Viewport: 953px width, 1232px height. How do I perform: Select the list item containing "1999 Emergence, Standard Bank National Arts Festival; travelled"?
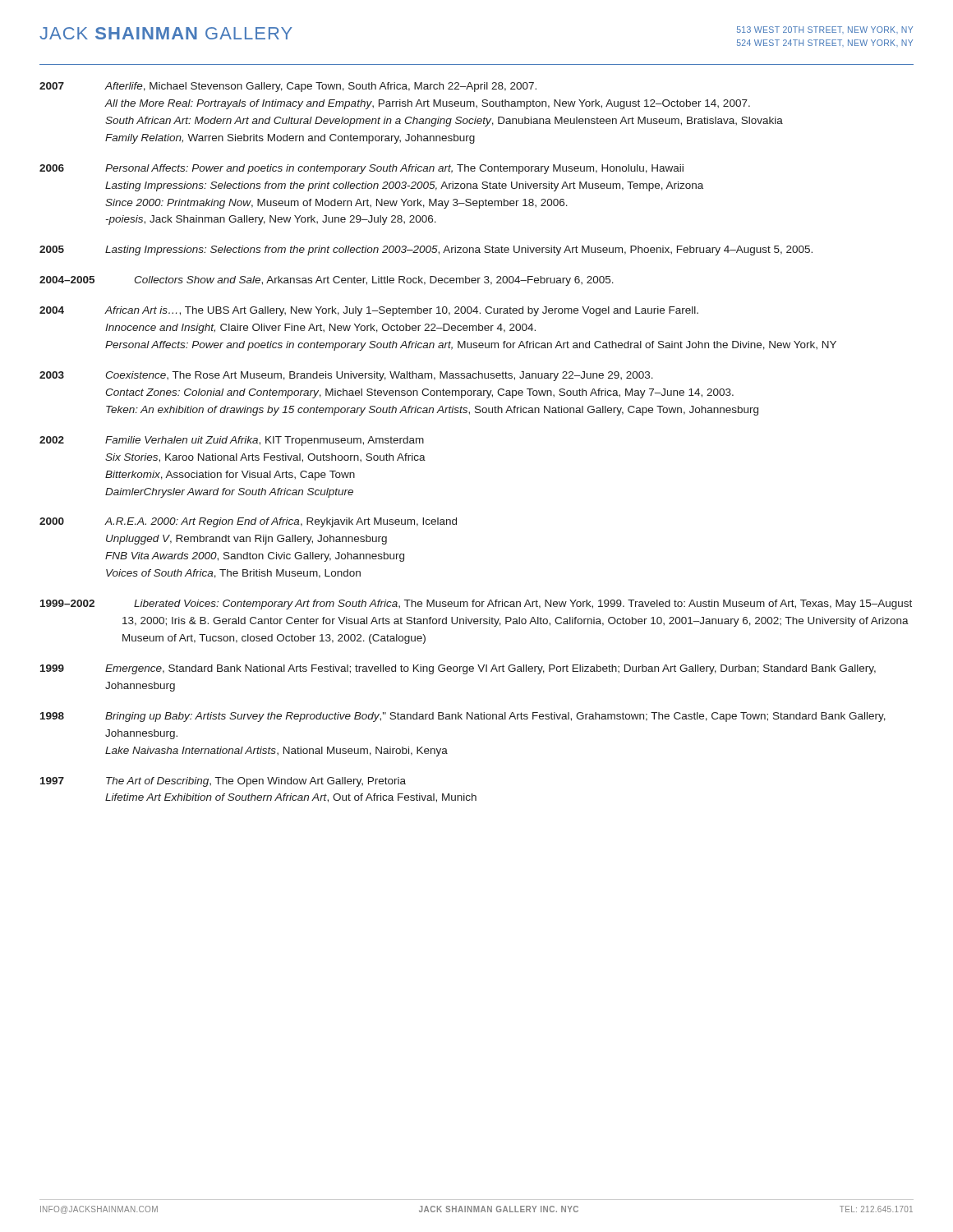tap(476, 677)
